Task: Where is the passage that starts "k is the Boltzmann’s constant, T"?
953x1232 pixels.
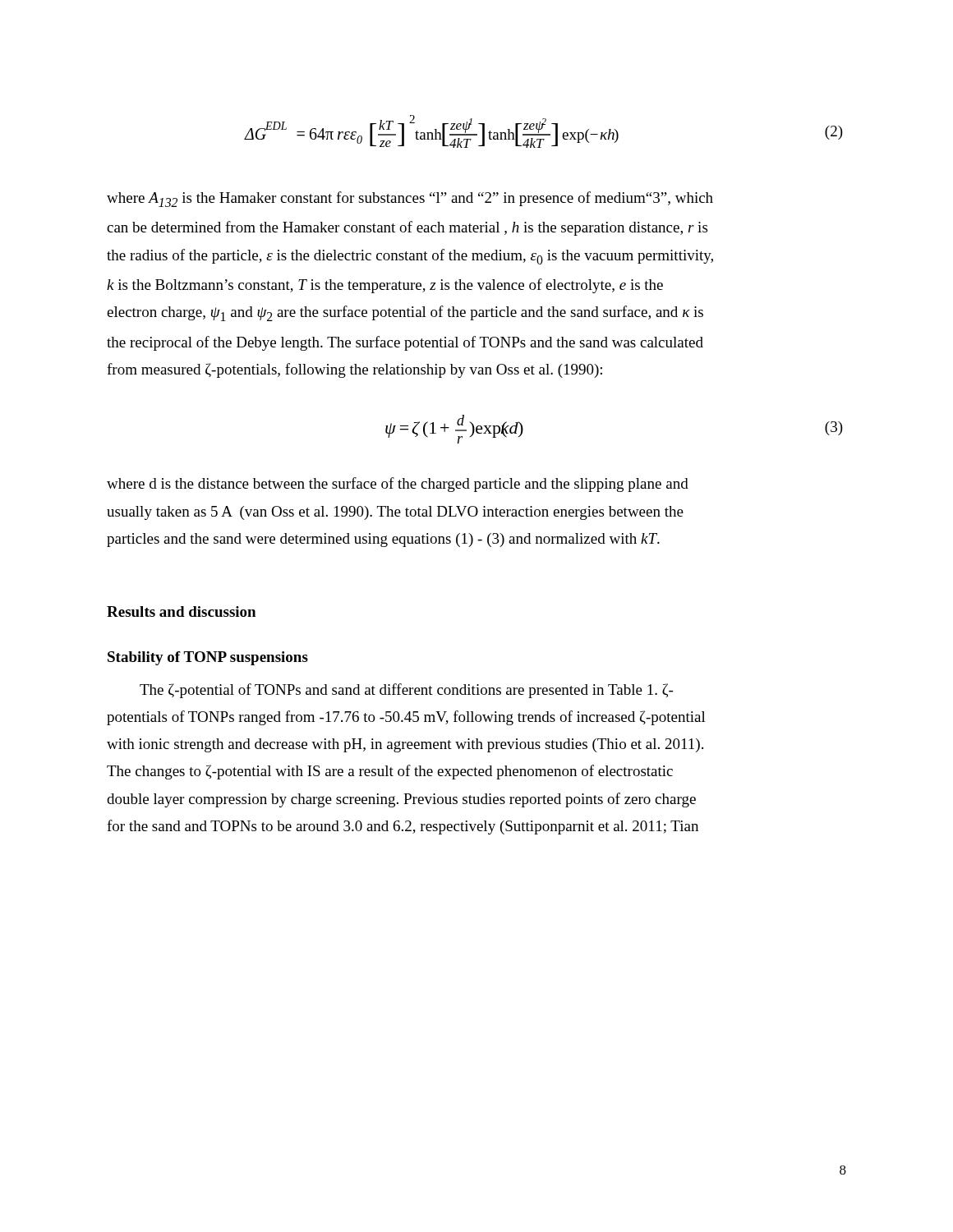Action: pyautogui.click(x=385, y=285)
